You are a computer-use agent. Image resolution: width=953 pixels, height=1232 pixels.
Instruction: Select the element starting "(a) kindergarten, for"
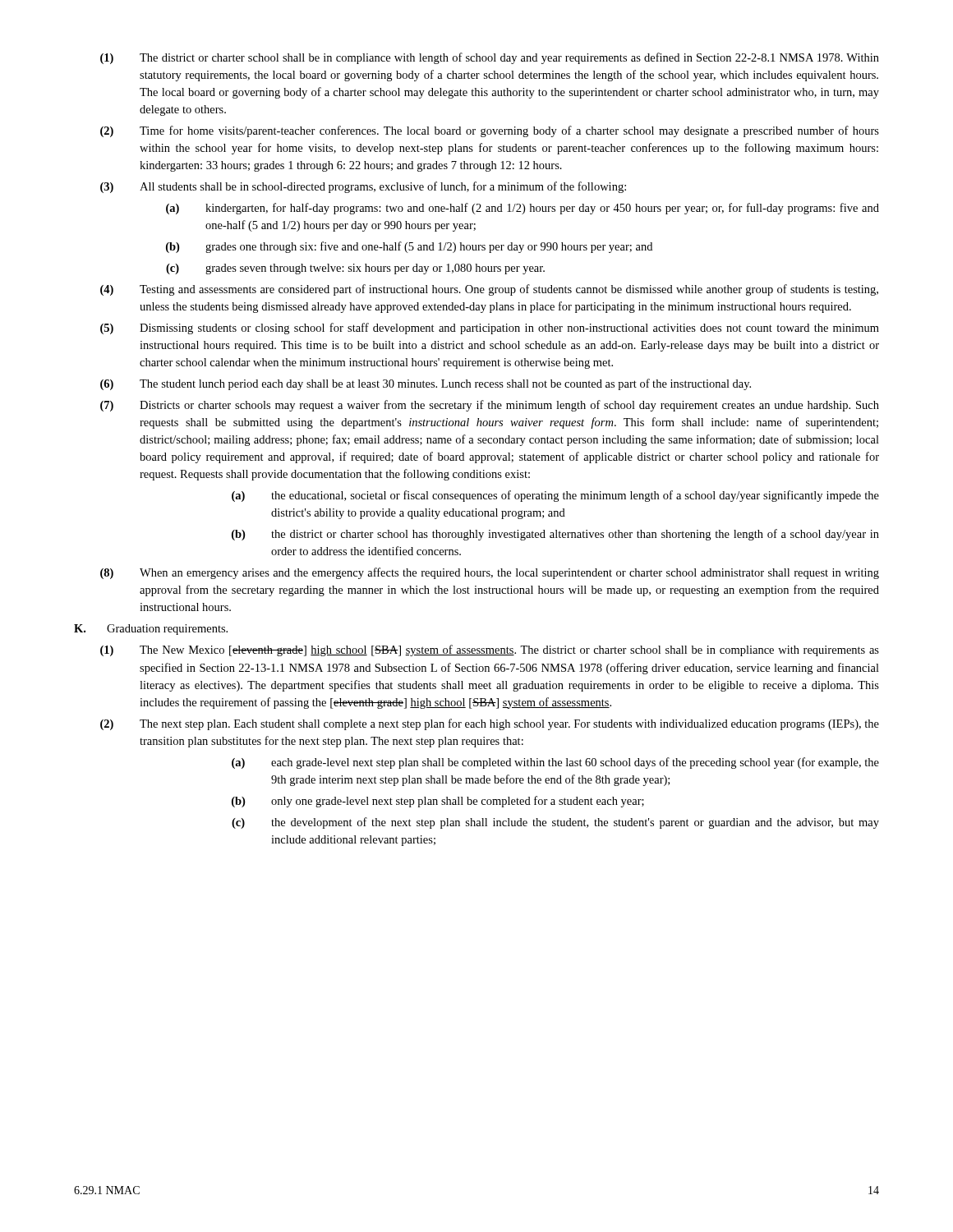click(x=509, y=217)
